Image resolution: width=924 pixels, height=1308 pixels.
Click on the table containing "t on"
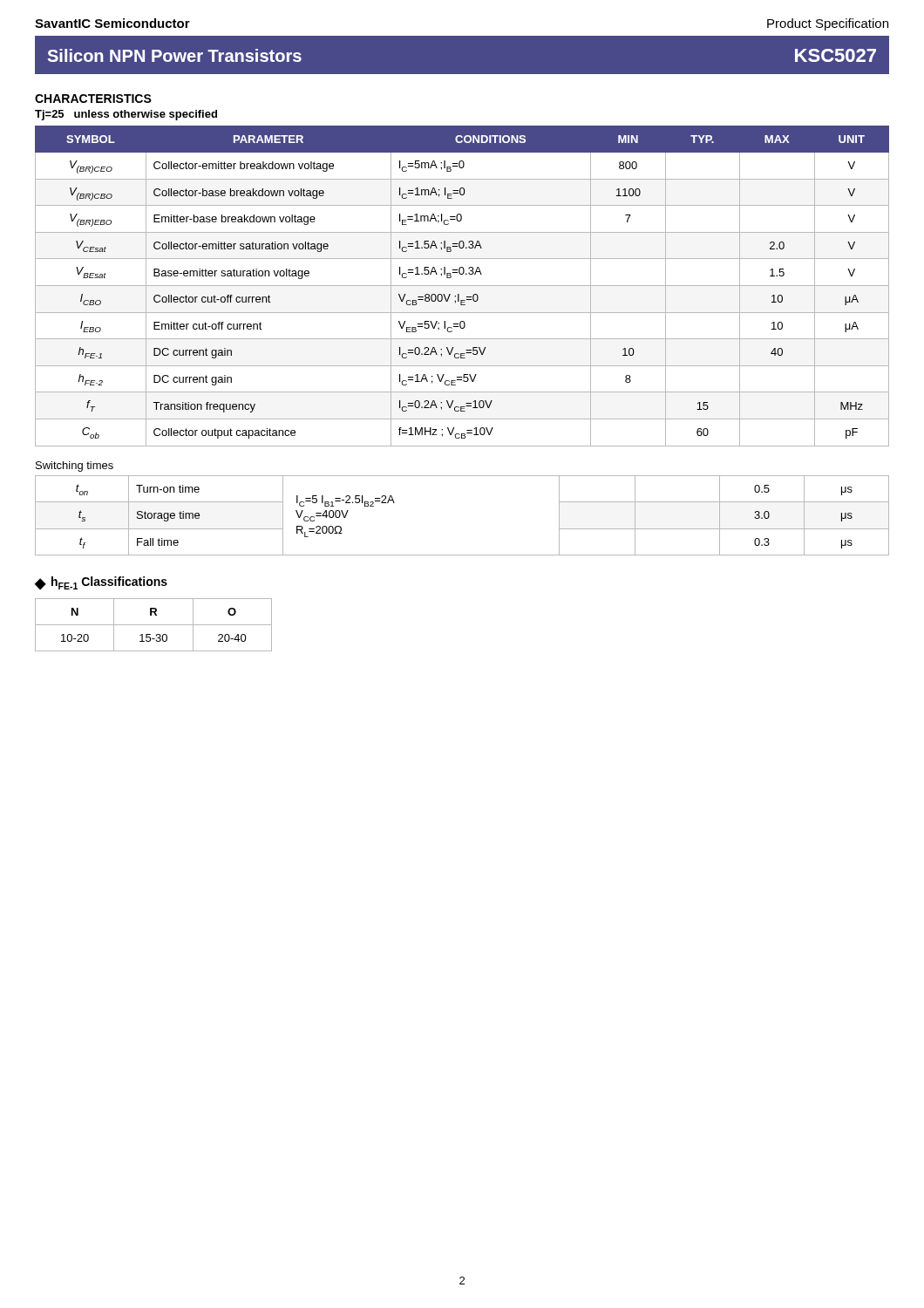click(462, 515)
